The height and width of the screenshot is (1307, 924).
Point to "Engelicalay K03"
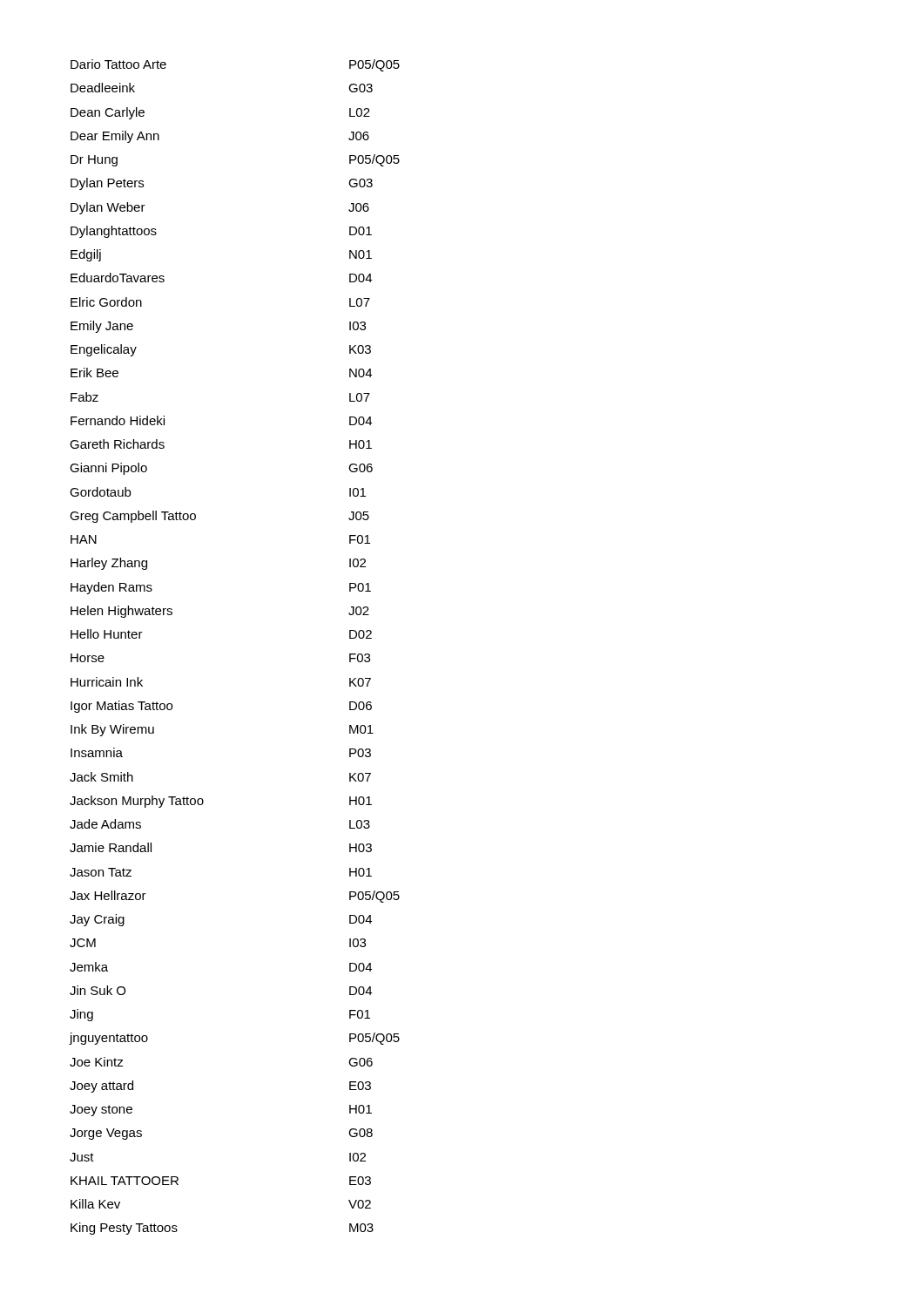pos(104,350)
